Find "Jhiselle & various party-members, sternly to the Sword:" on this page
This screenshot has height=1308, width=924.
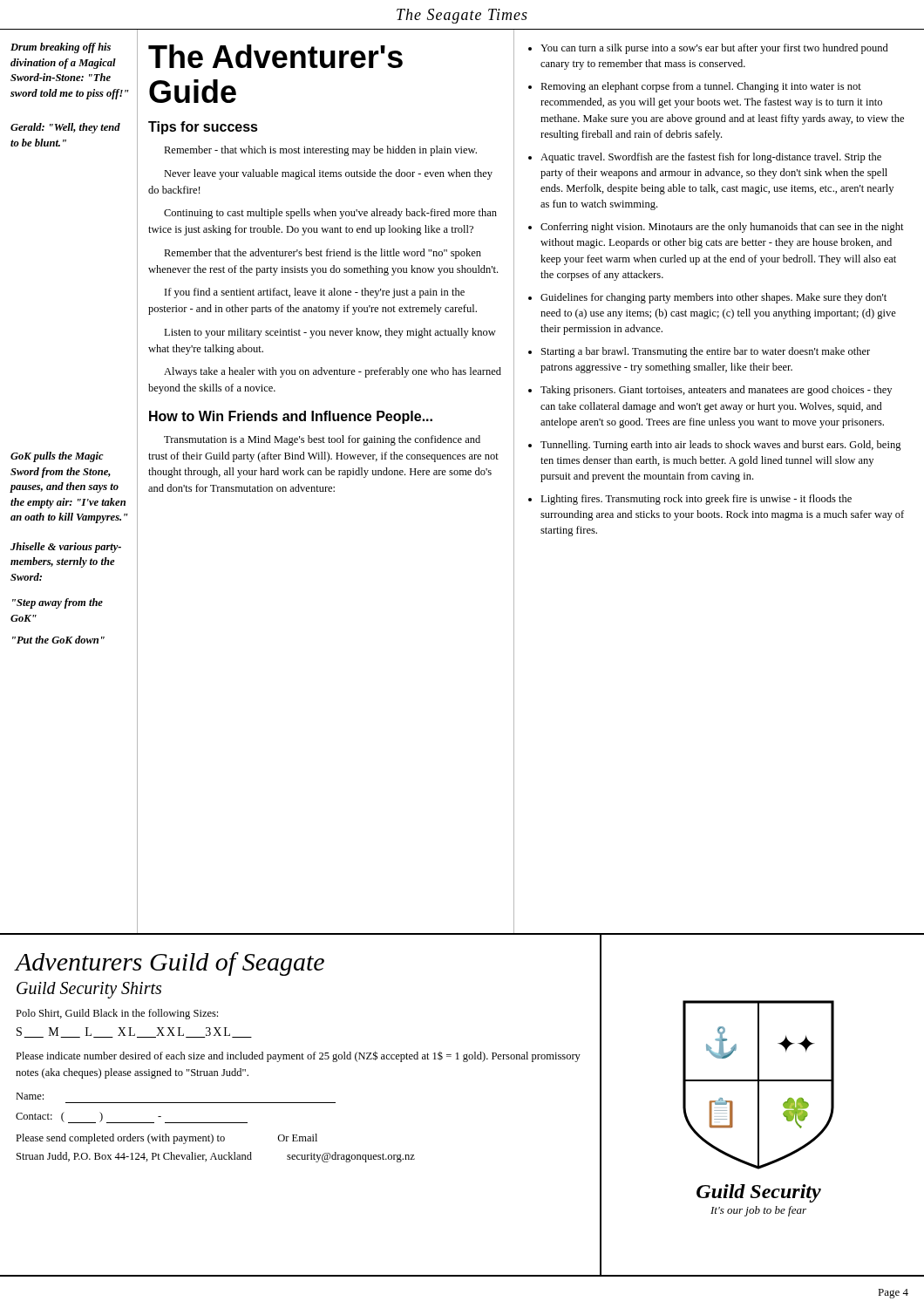[x=66, y=562]
